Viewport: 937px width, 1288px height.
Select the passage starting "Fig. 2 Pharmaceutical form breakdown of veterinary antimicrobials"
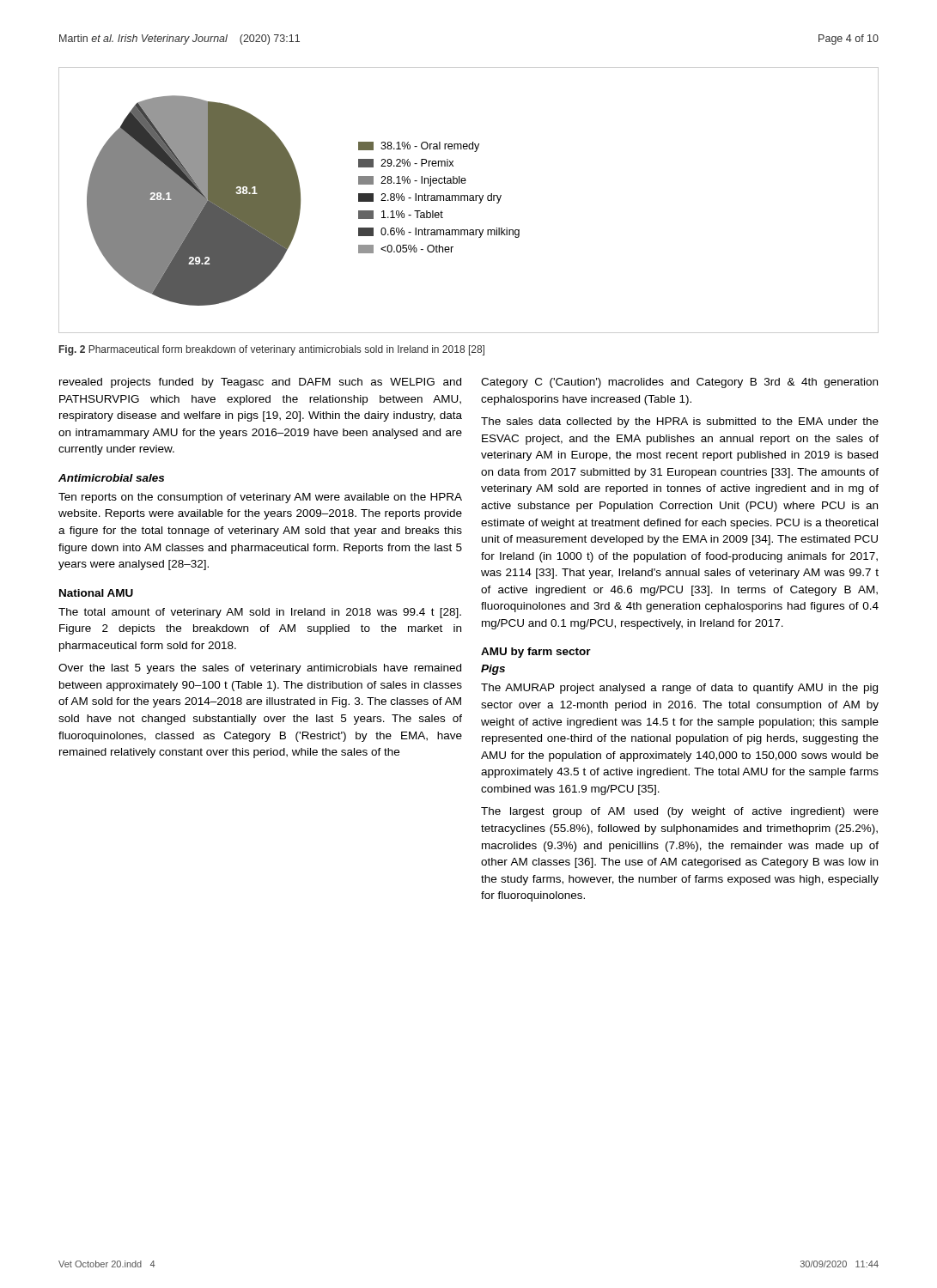272,349
